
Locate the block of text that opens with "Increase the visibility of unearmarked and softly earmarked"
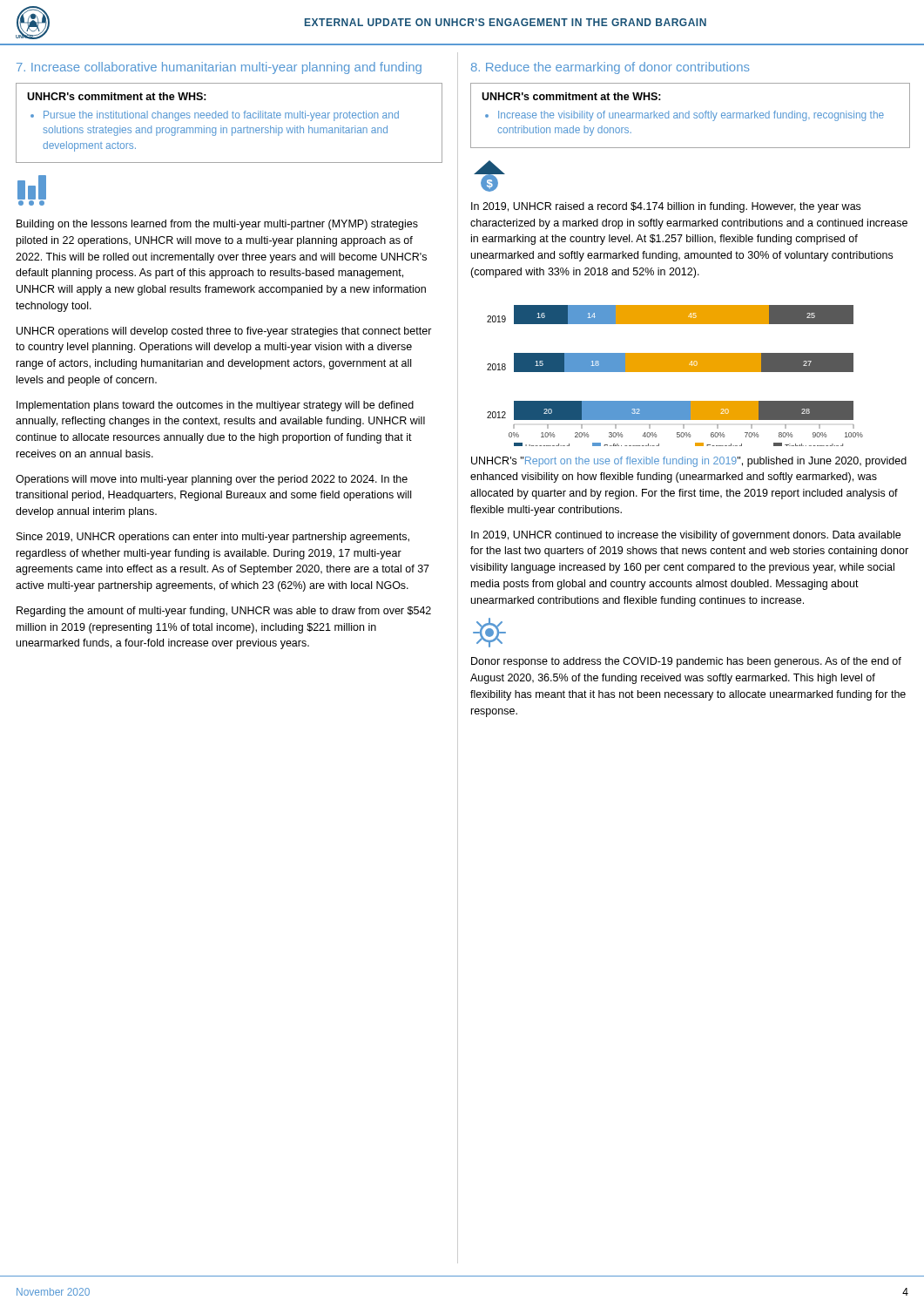click(691, 123)
